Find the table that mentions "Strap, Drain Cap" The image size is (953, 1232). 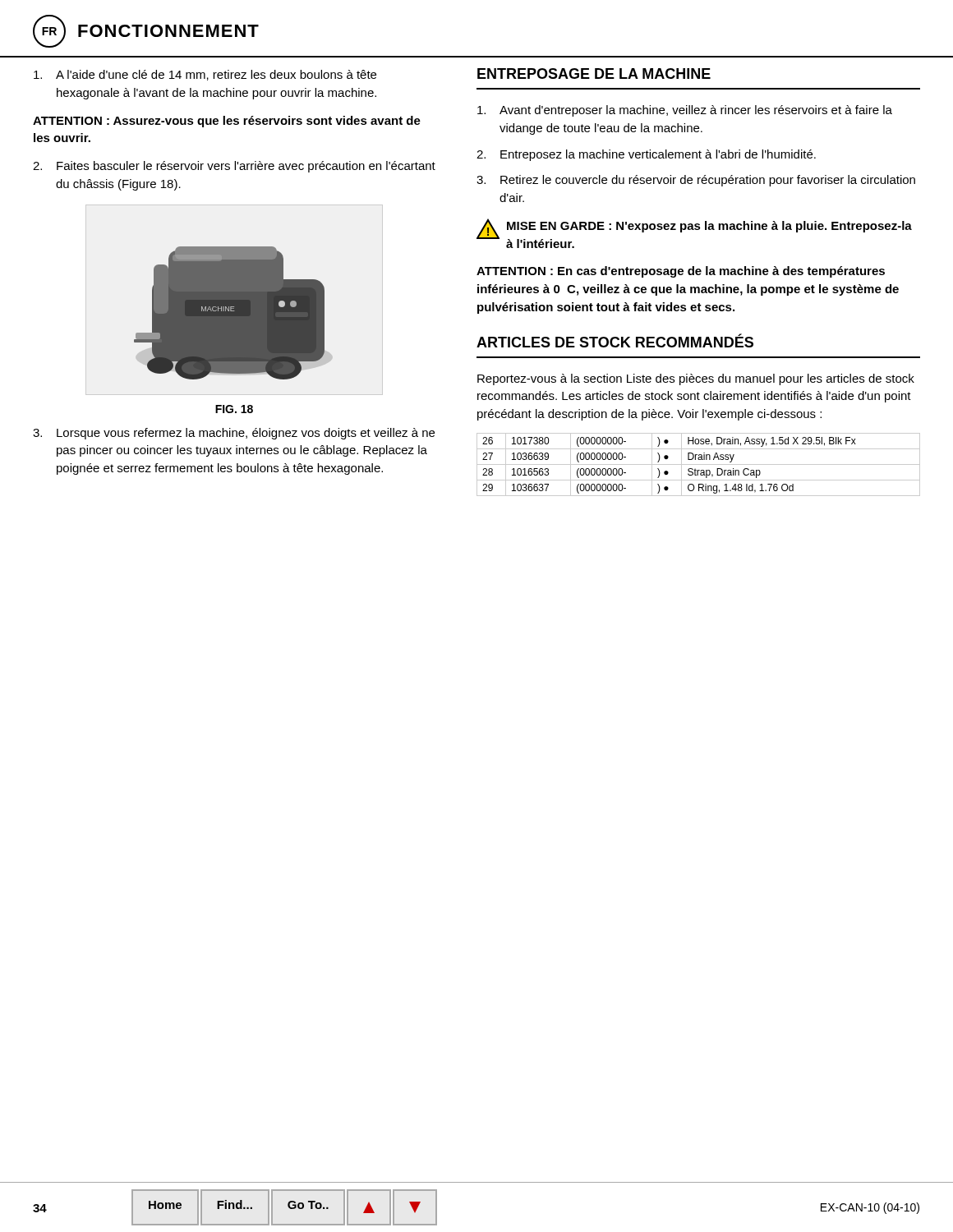[698, 464]
